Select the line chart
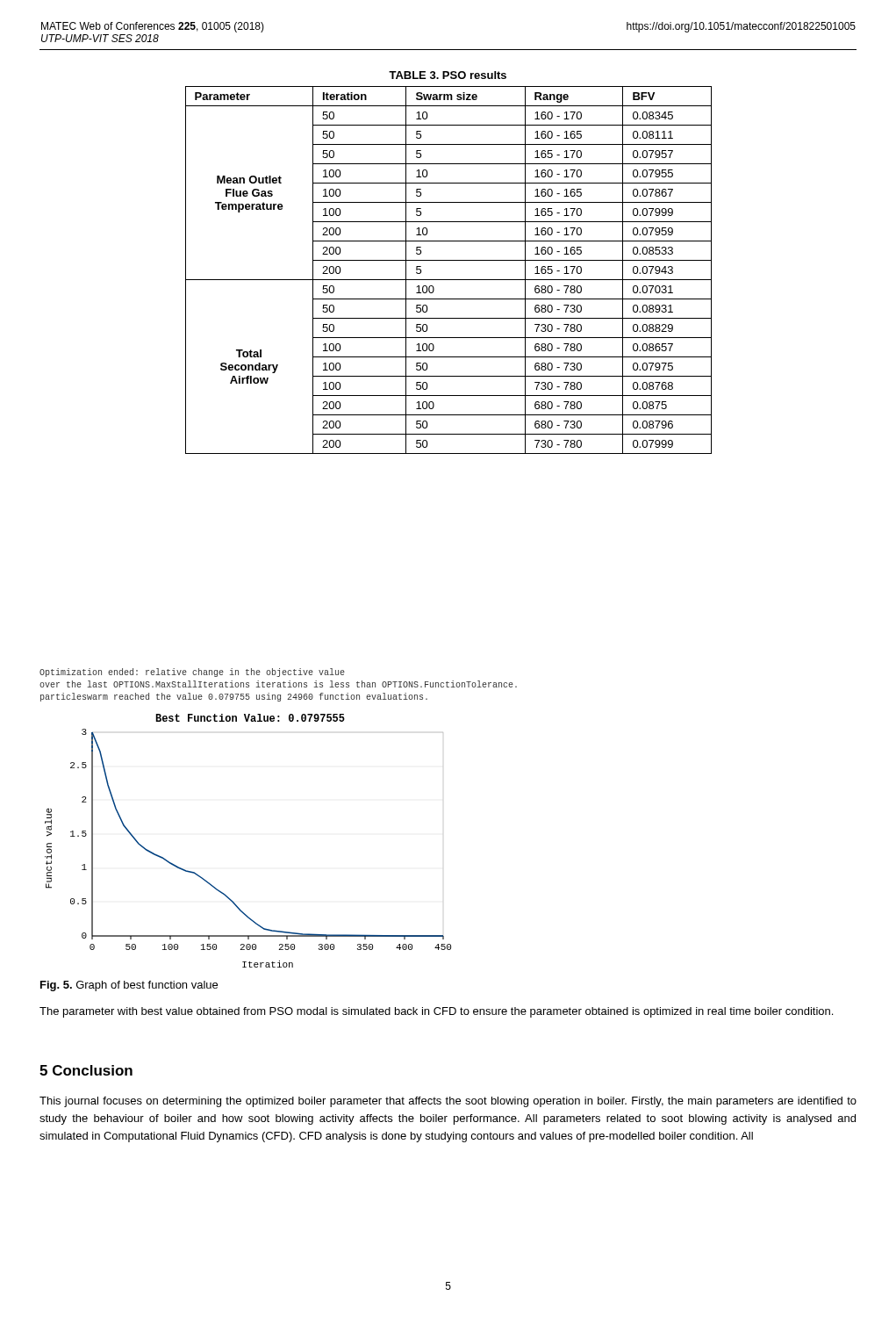 click(250, 839)
